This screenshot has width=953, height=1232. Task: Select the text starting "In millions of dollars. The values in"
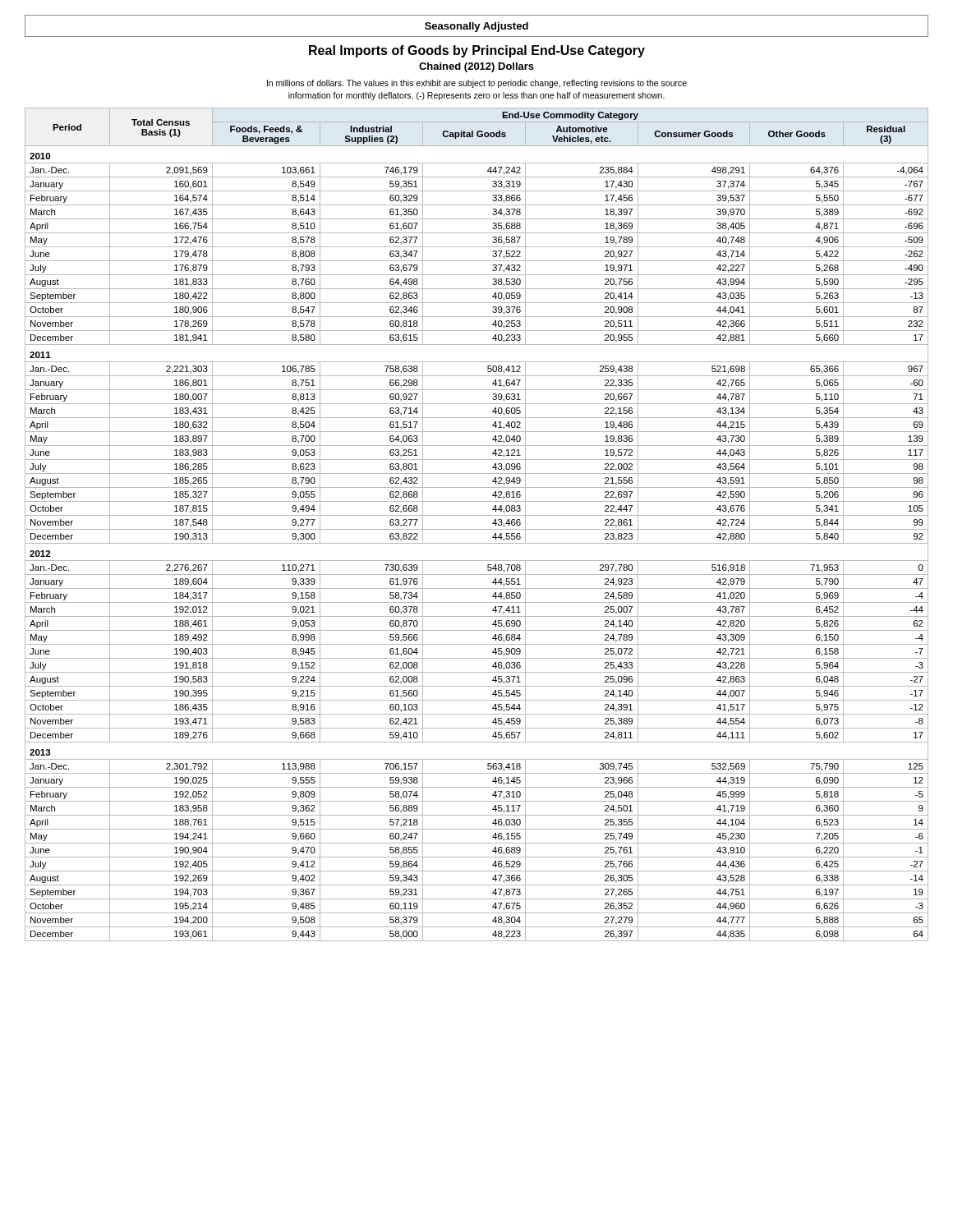click(476, 89)
